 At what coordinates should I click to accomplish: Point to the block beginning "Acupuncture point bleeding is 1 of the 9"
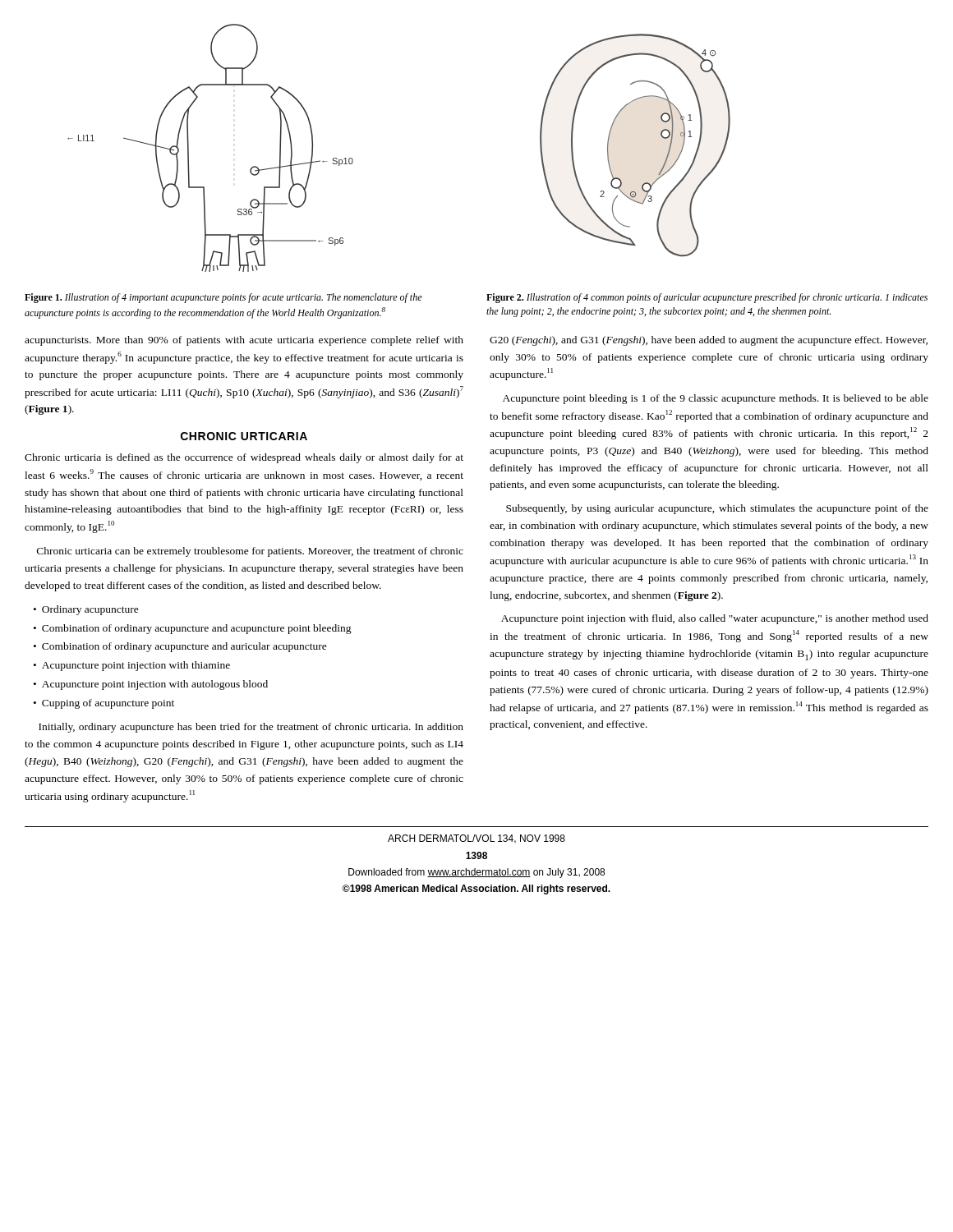pos(709,441)
